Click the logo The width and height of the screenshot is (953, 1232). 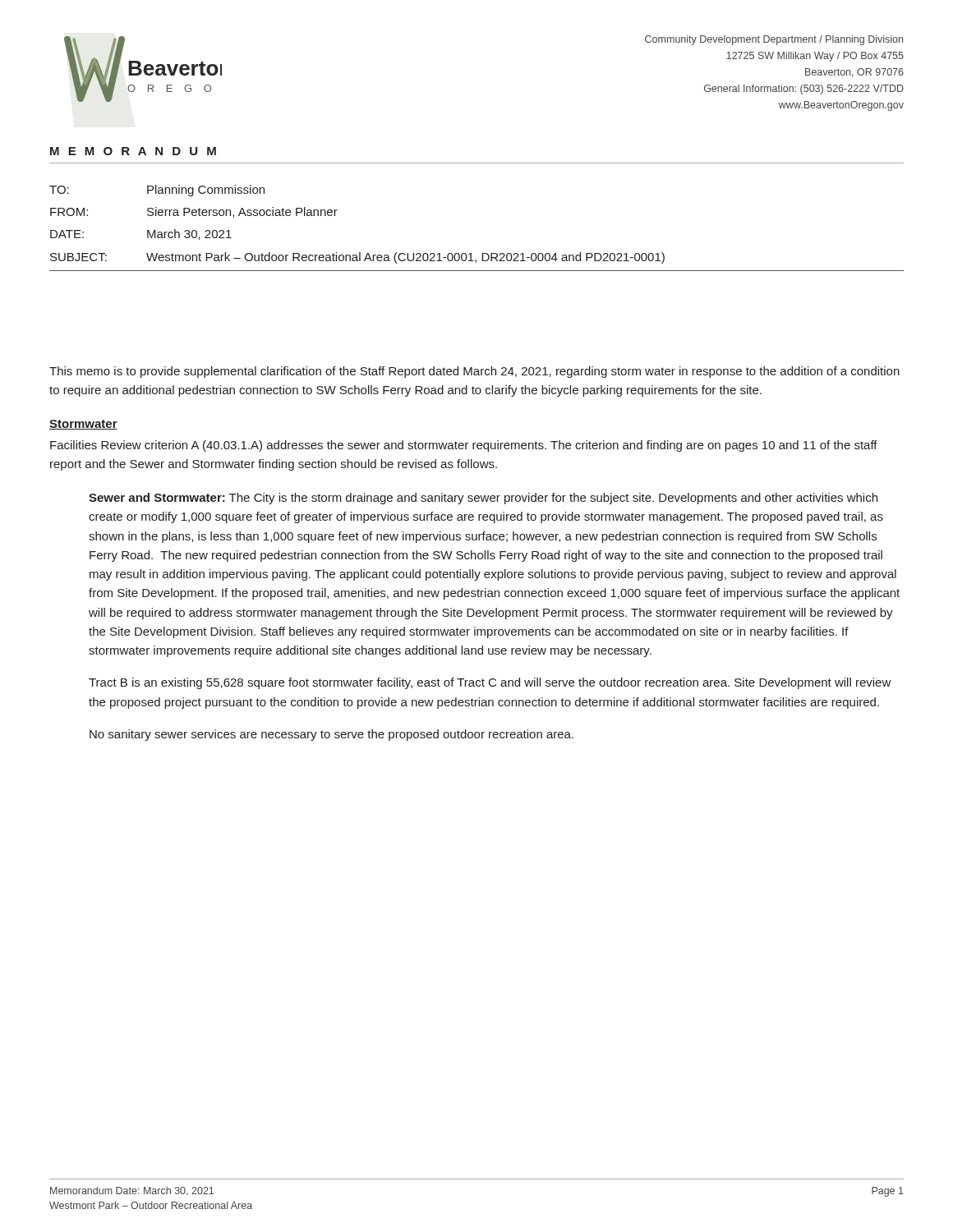(140, 78)
